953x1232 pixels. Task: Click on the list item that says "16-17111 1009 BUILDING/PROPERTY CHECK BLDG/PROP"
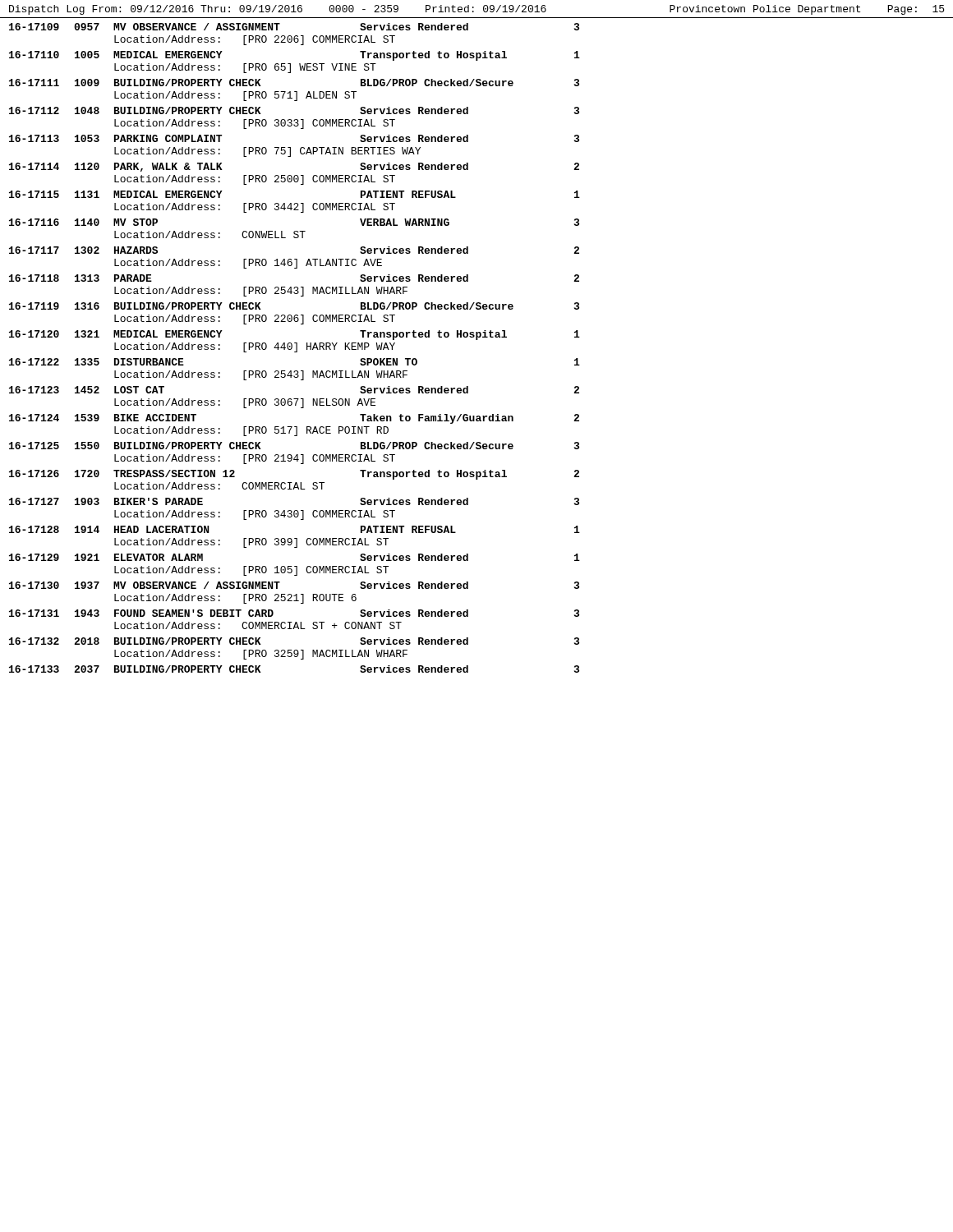476,90
